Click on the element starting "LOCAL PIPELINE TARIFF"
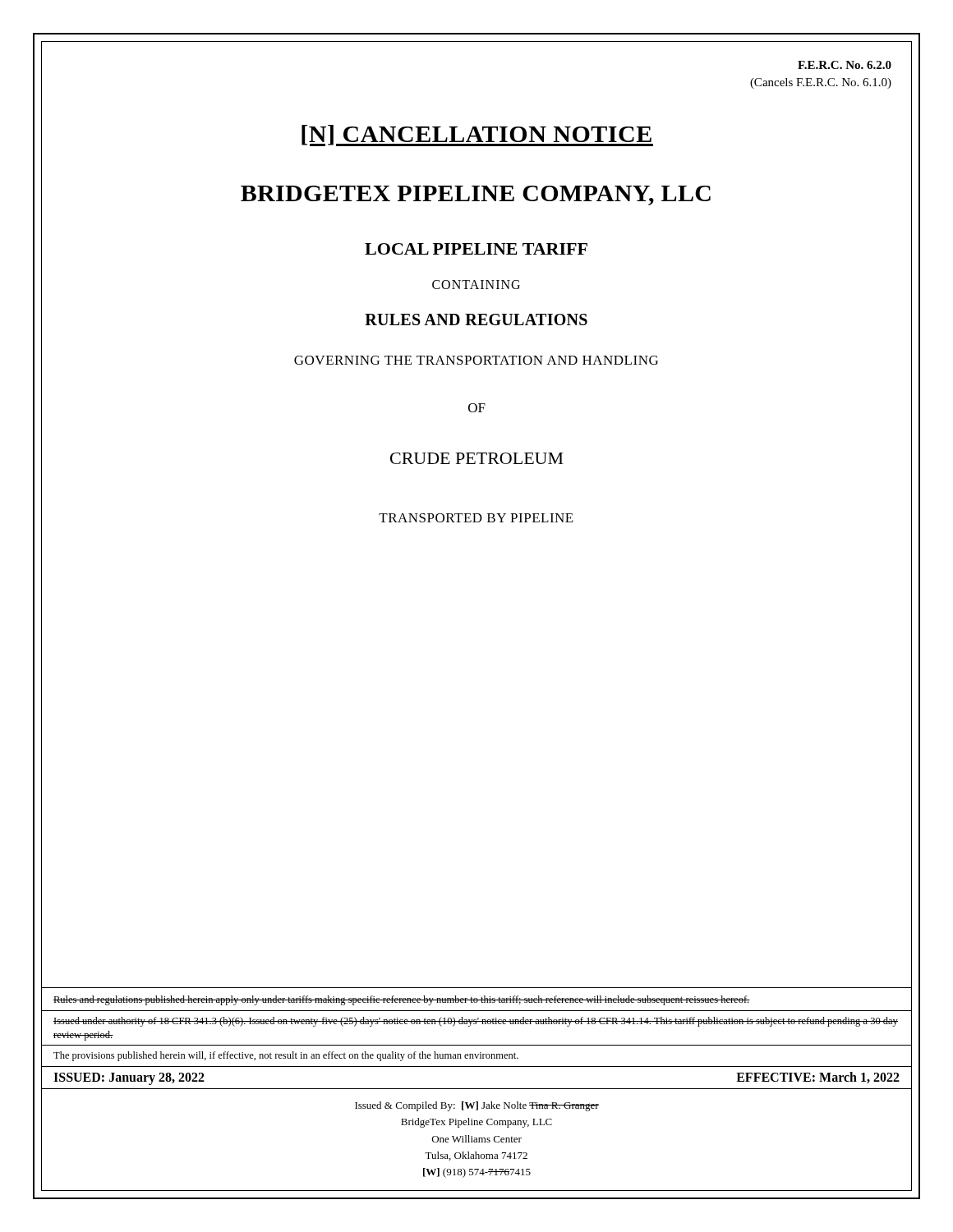Screen dimensions: 1232x953 tap(476, 248)
